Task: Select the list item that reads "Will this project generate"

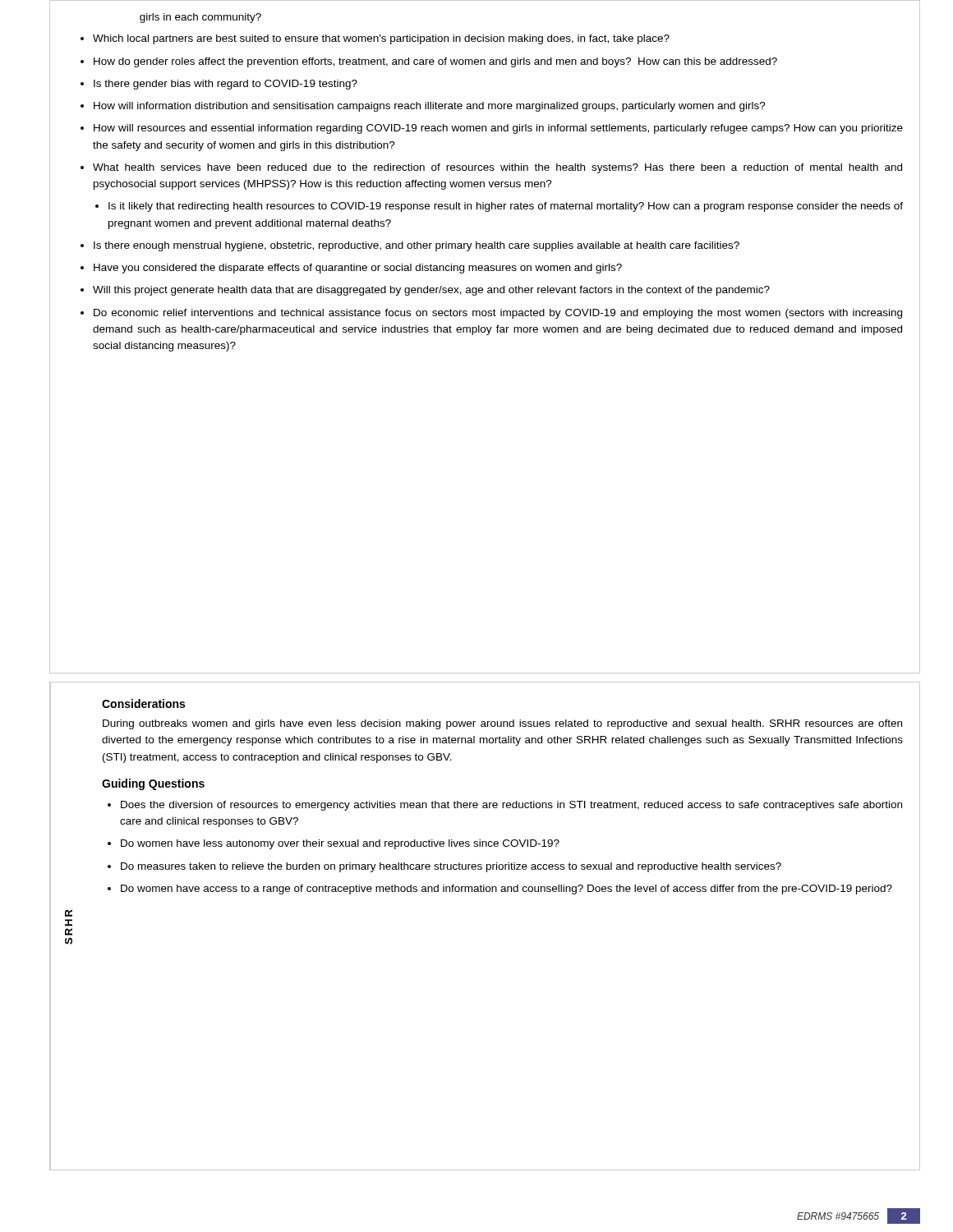Action: (x=431, y=290)
